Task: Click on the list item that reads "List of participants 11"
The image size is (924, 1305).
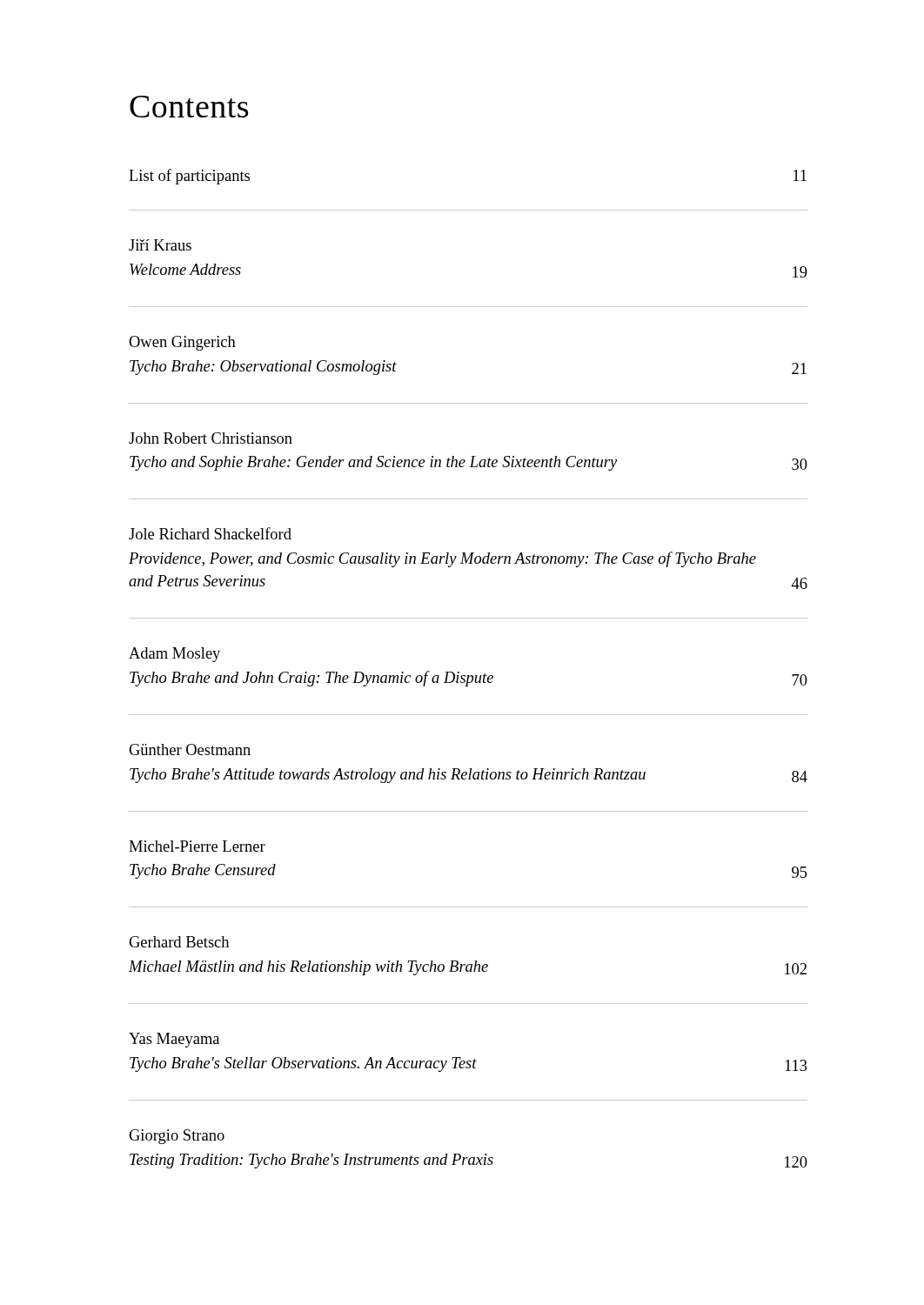Action: click(x=193, y=176)
